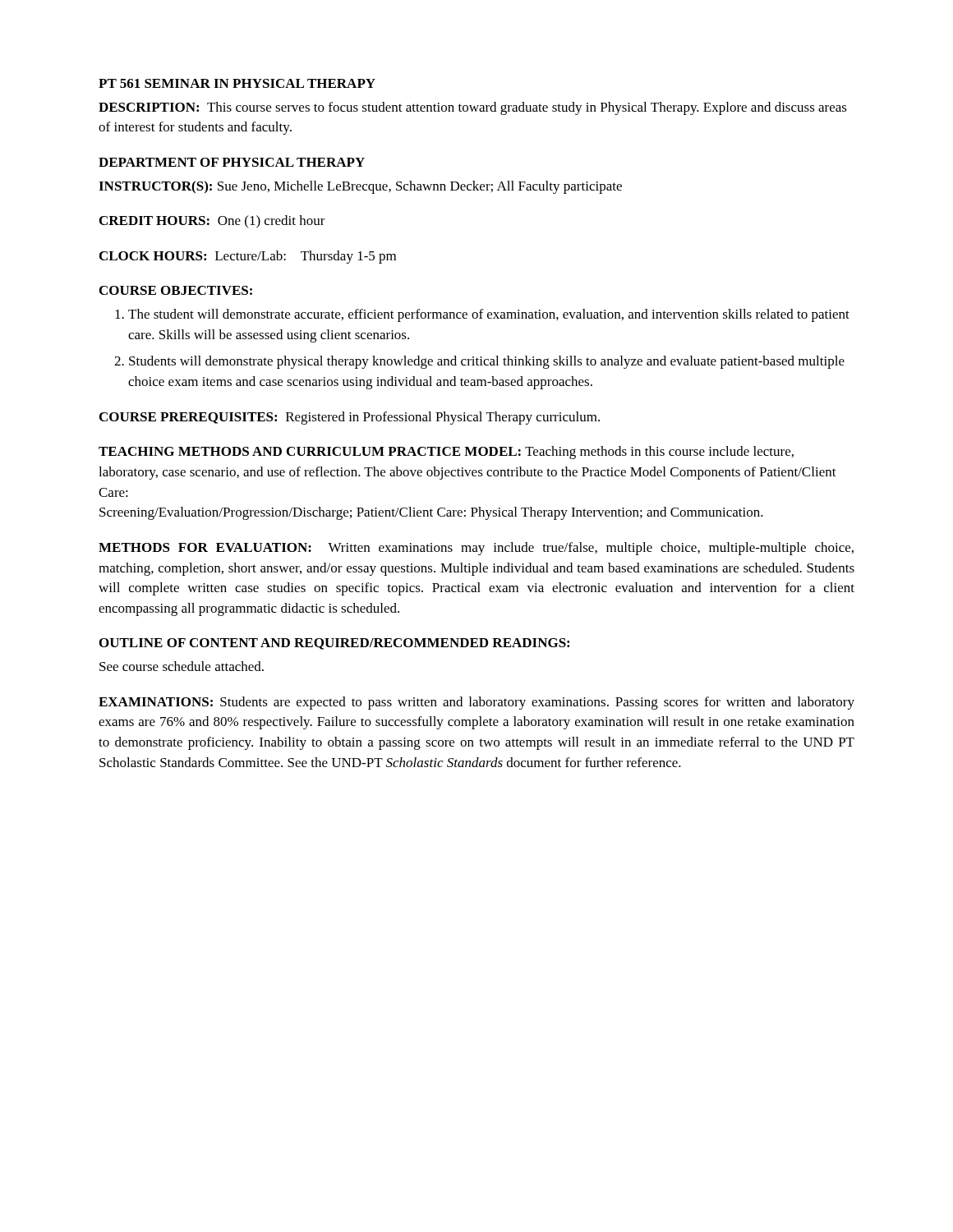The height and width of the screenshot is (1232, 953).
Task: Where is the passage that starts "EXAMINATIONS: Students are expected to pass written"?
Action: pos(476,733)
